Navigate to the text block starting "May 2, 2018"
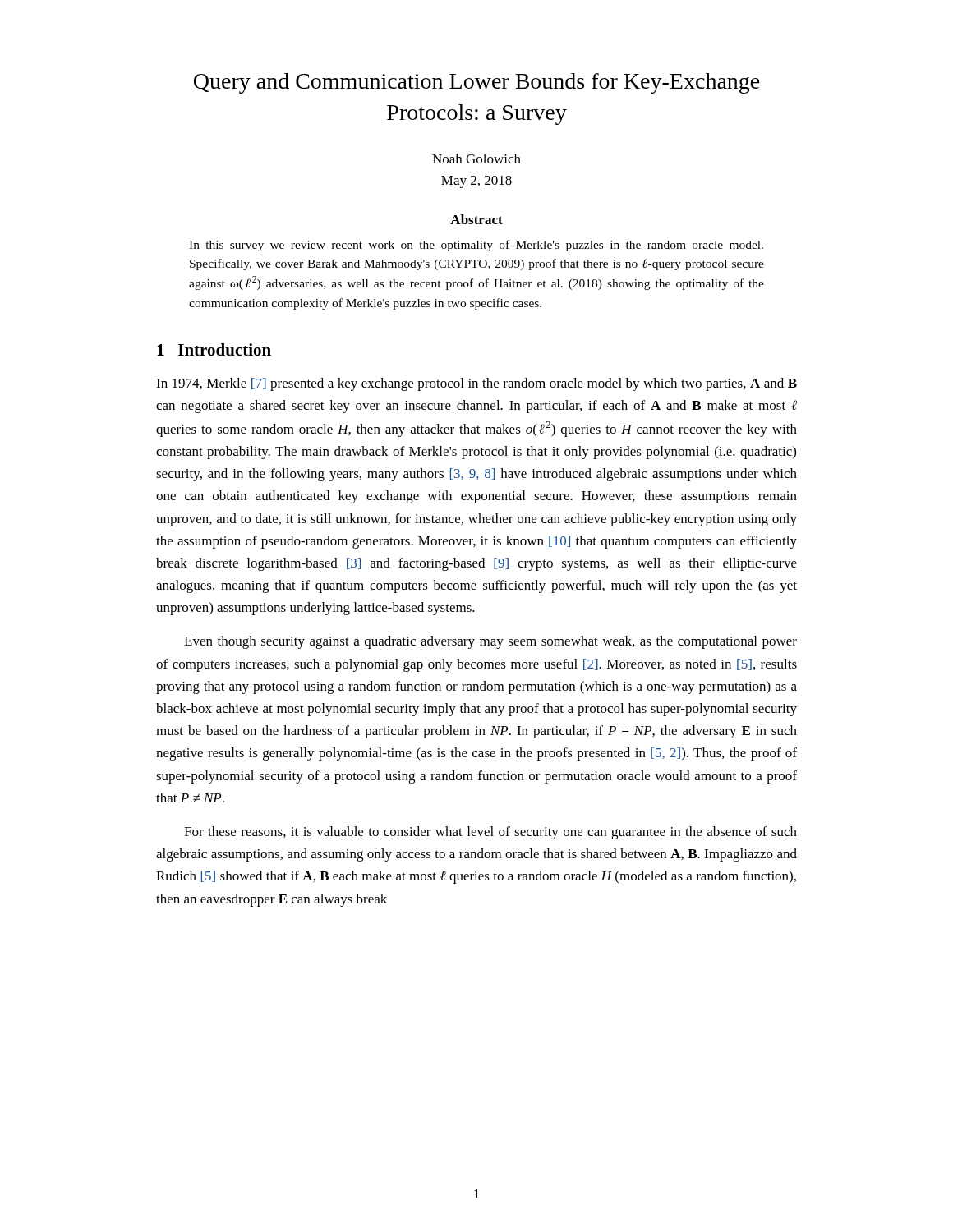953x1232 pixels. tap(476, 180)
